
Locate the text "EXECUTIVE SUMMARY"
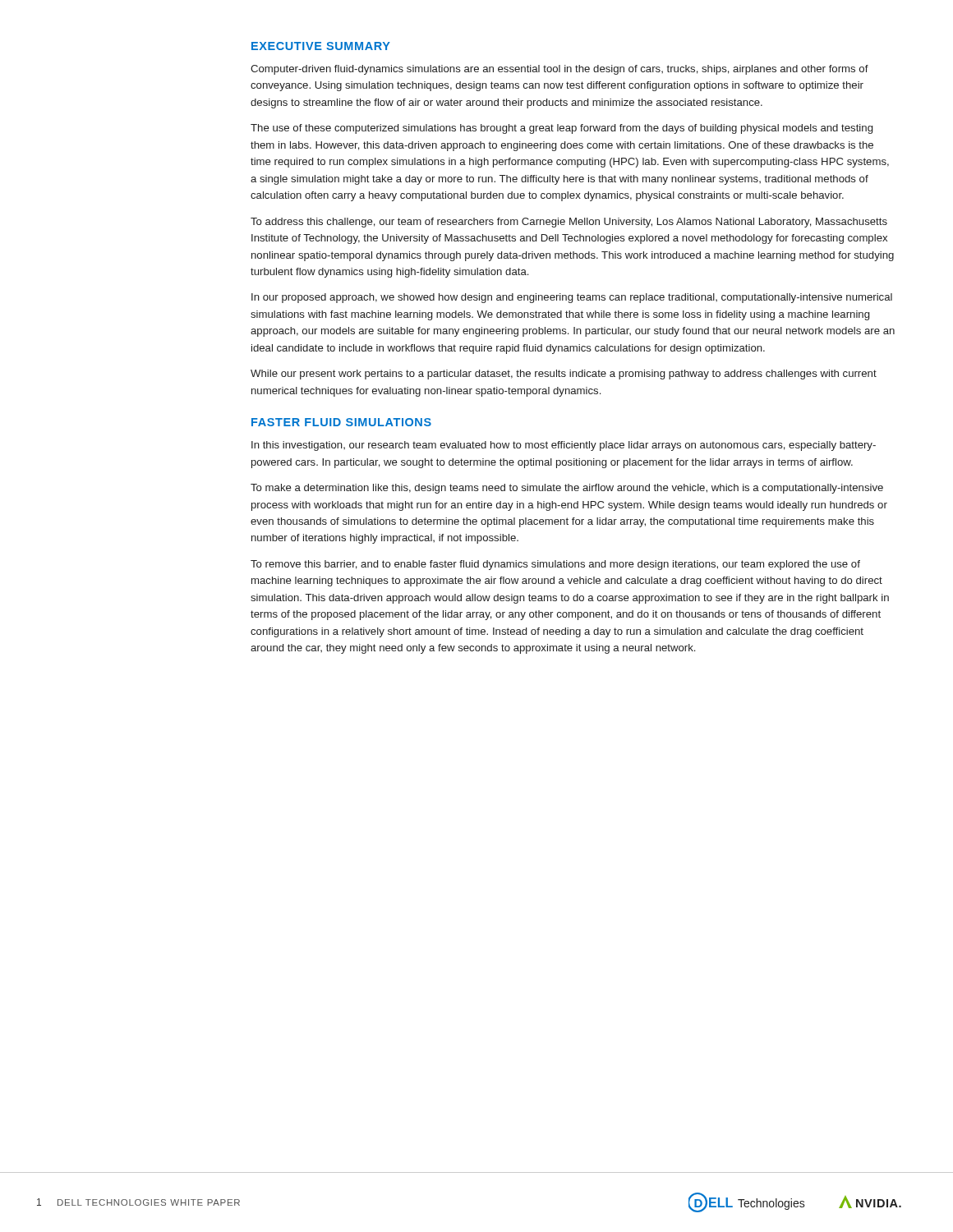pyautogui.click(x=321, y=46)
